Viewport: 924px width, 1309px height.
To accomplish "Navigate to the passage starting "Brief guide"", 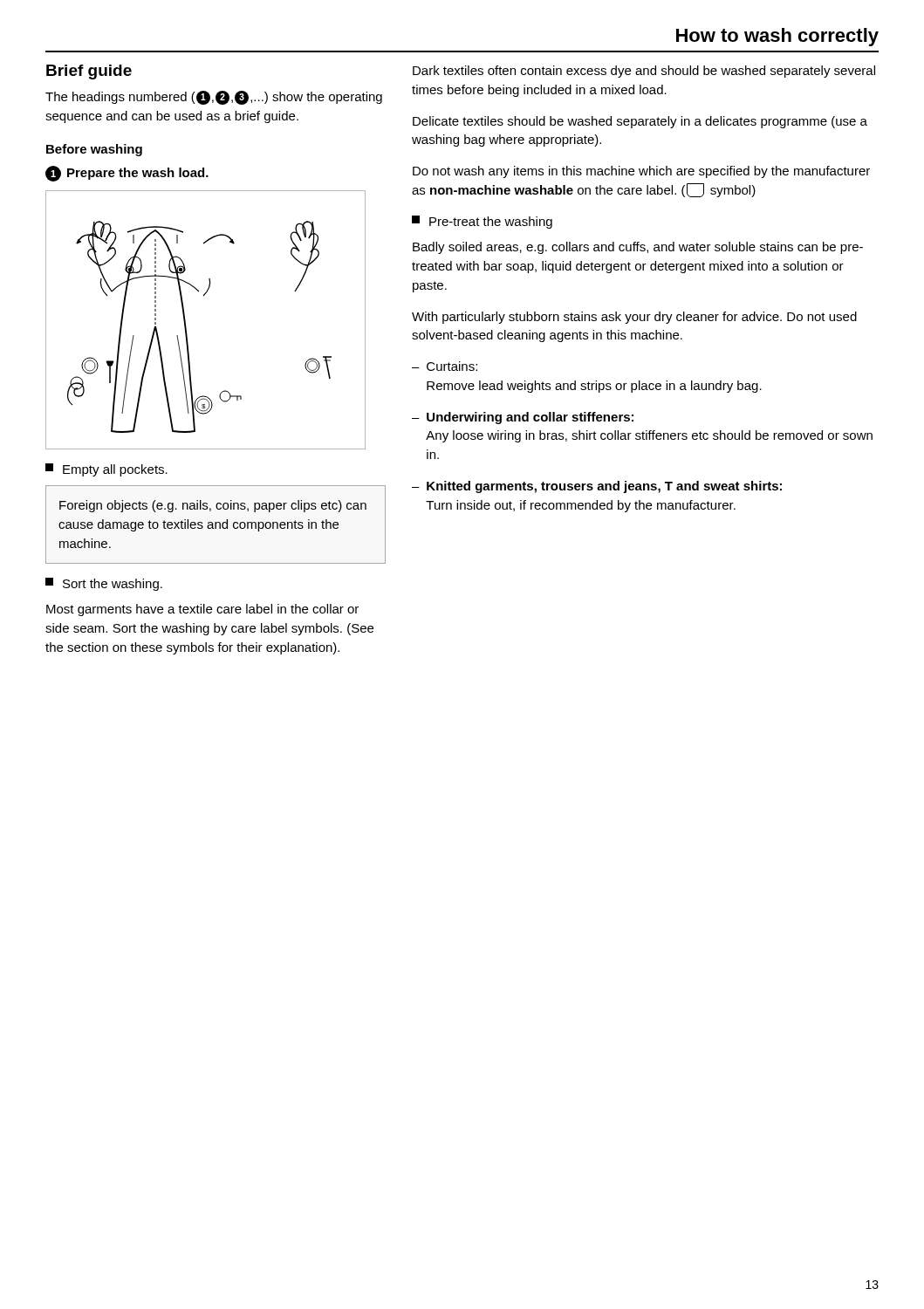I will pyautogui.click(x=89, y=70).
